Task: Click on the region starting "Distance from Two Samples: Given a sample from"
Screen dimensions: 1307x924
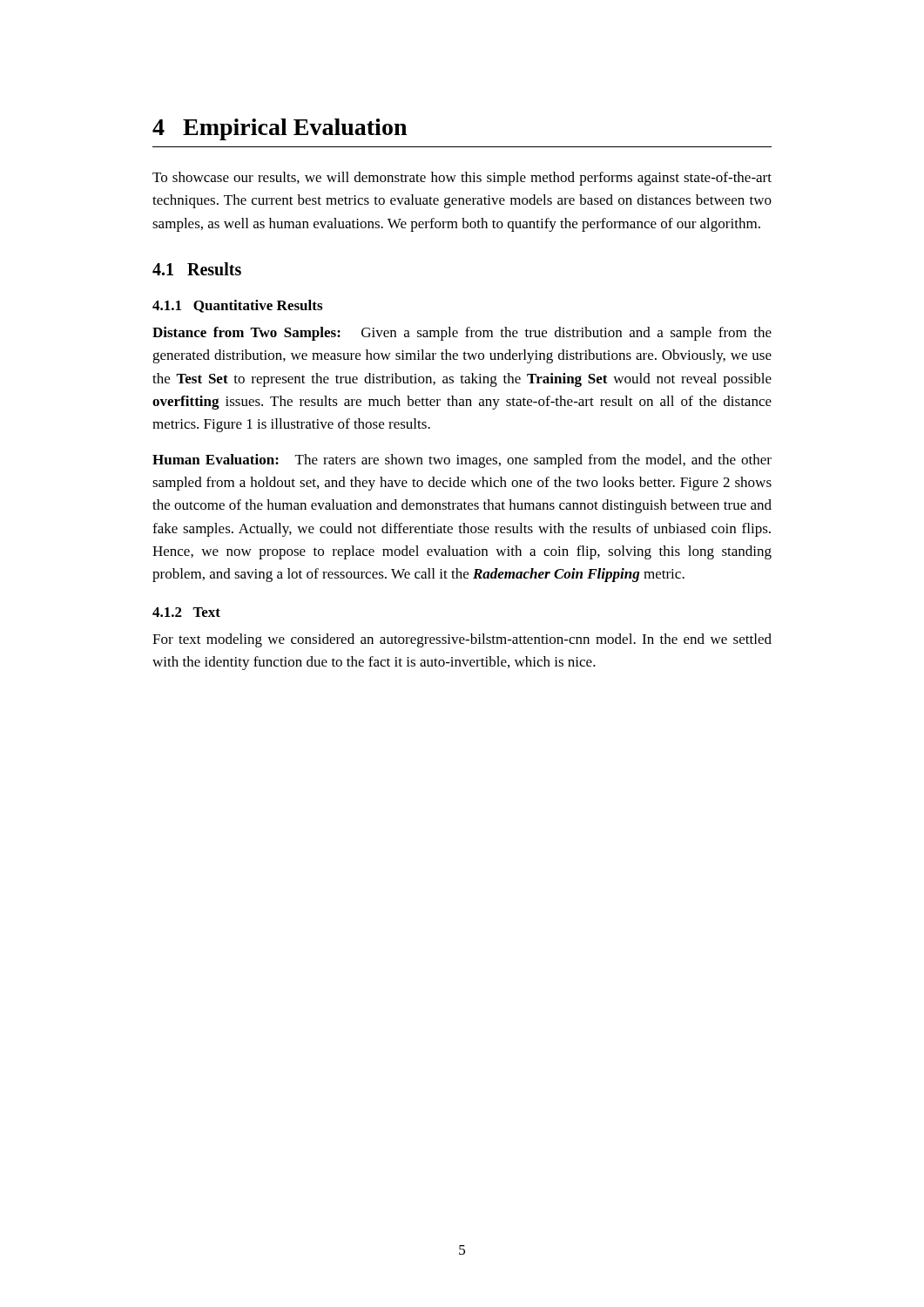Action: [x=462, y=379]
